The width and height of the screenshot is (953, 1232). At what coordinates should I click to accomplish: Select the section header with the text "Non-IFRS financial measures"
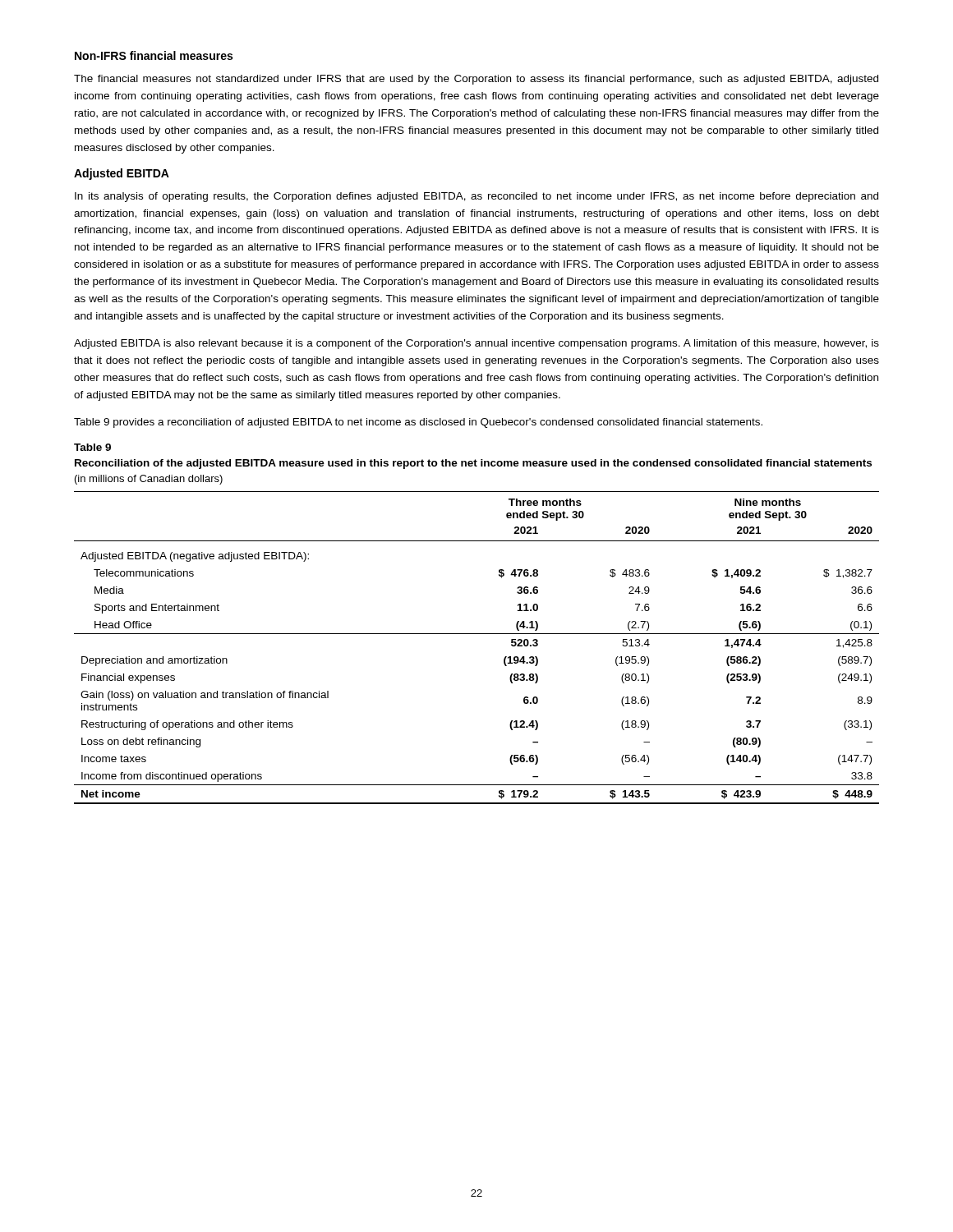(154, 56)
